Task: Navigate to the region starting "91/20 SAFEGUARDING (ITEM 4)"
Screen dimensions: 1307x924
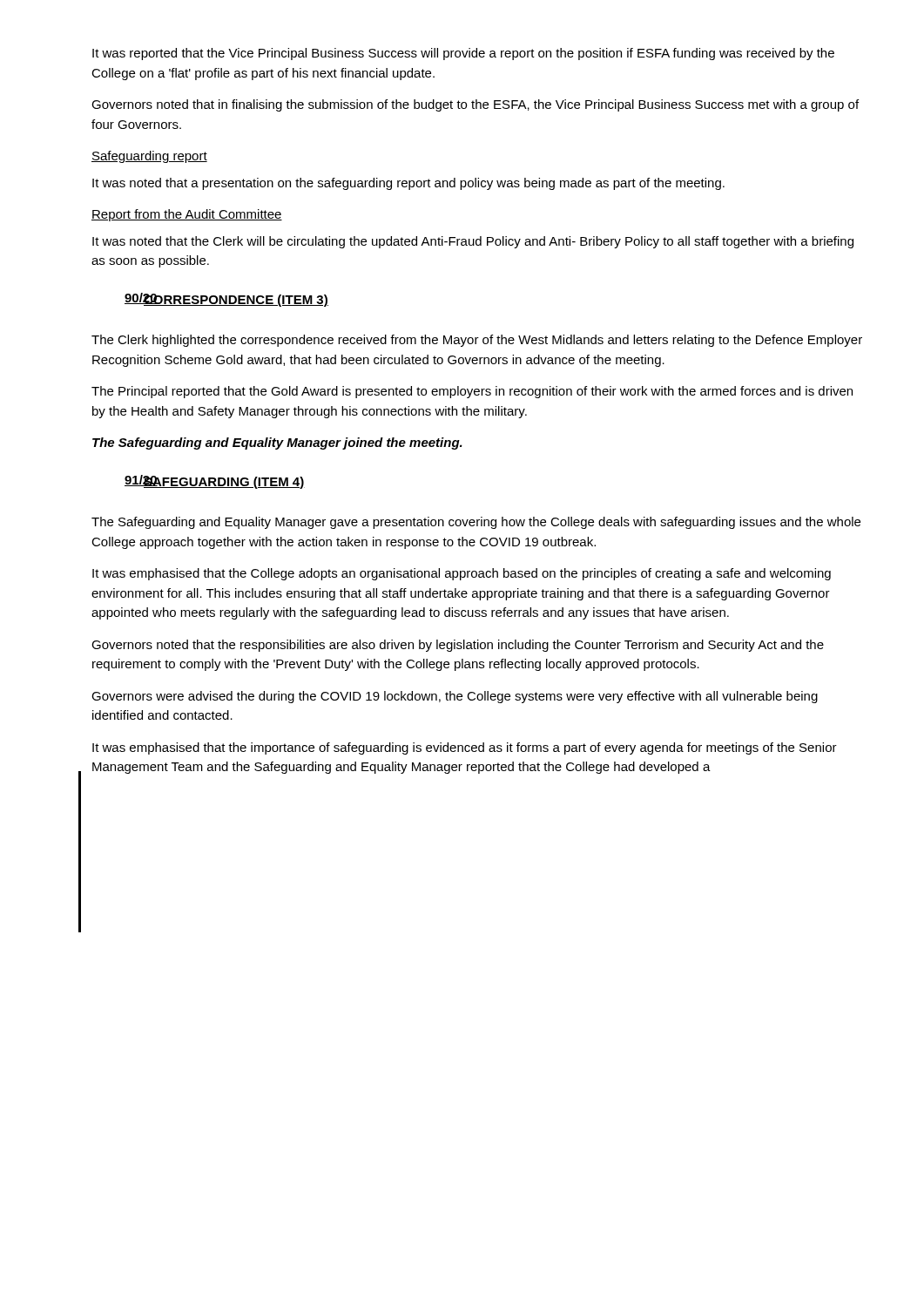Action: point(214,482)
